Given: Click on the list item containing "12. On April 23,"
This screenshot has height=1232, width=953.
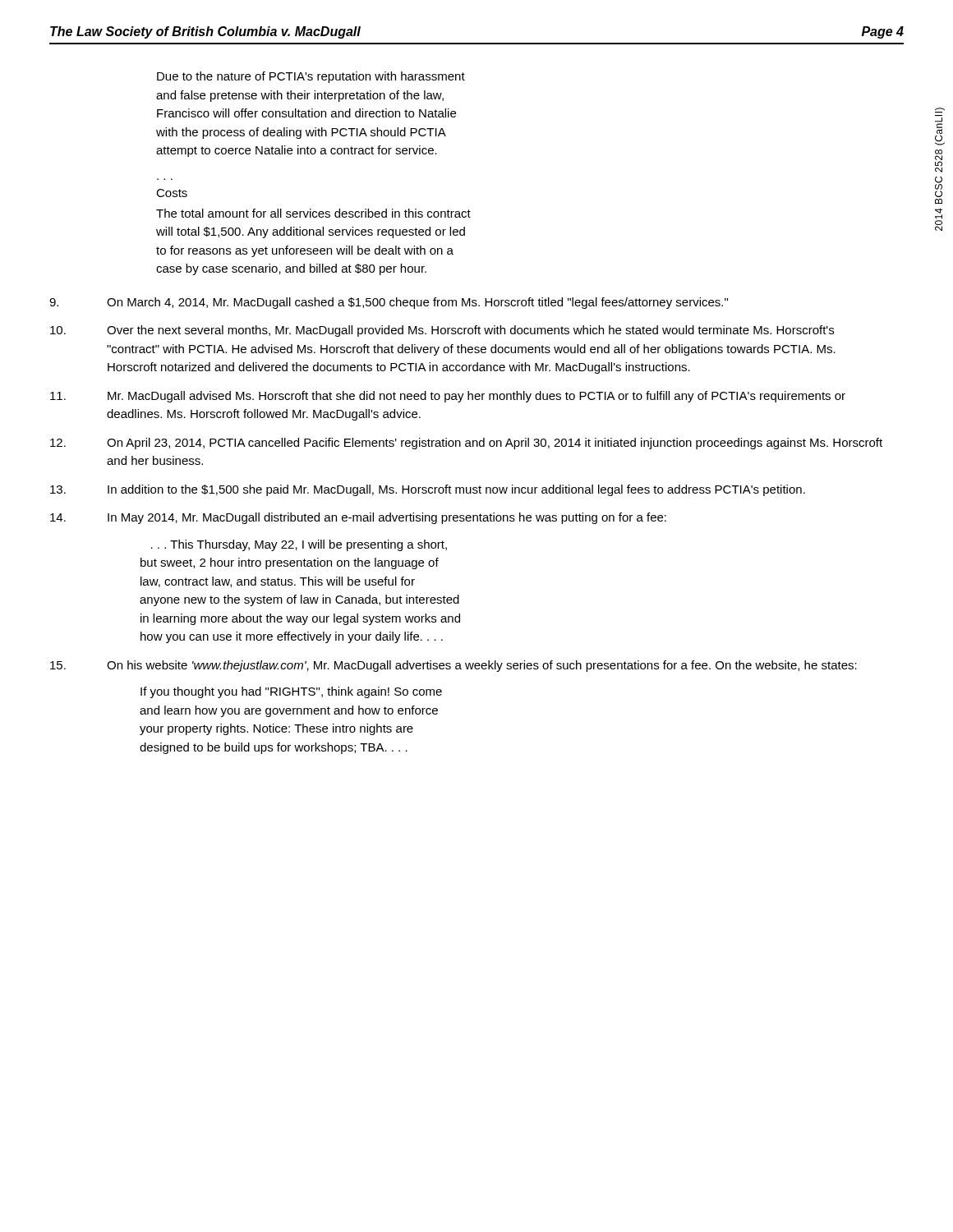Looking at the screenshot, I should 468,452.
